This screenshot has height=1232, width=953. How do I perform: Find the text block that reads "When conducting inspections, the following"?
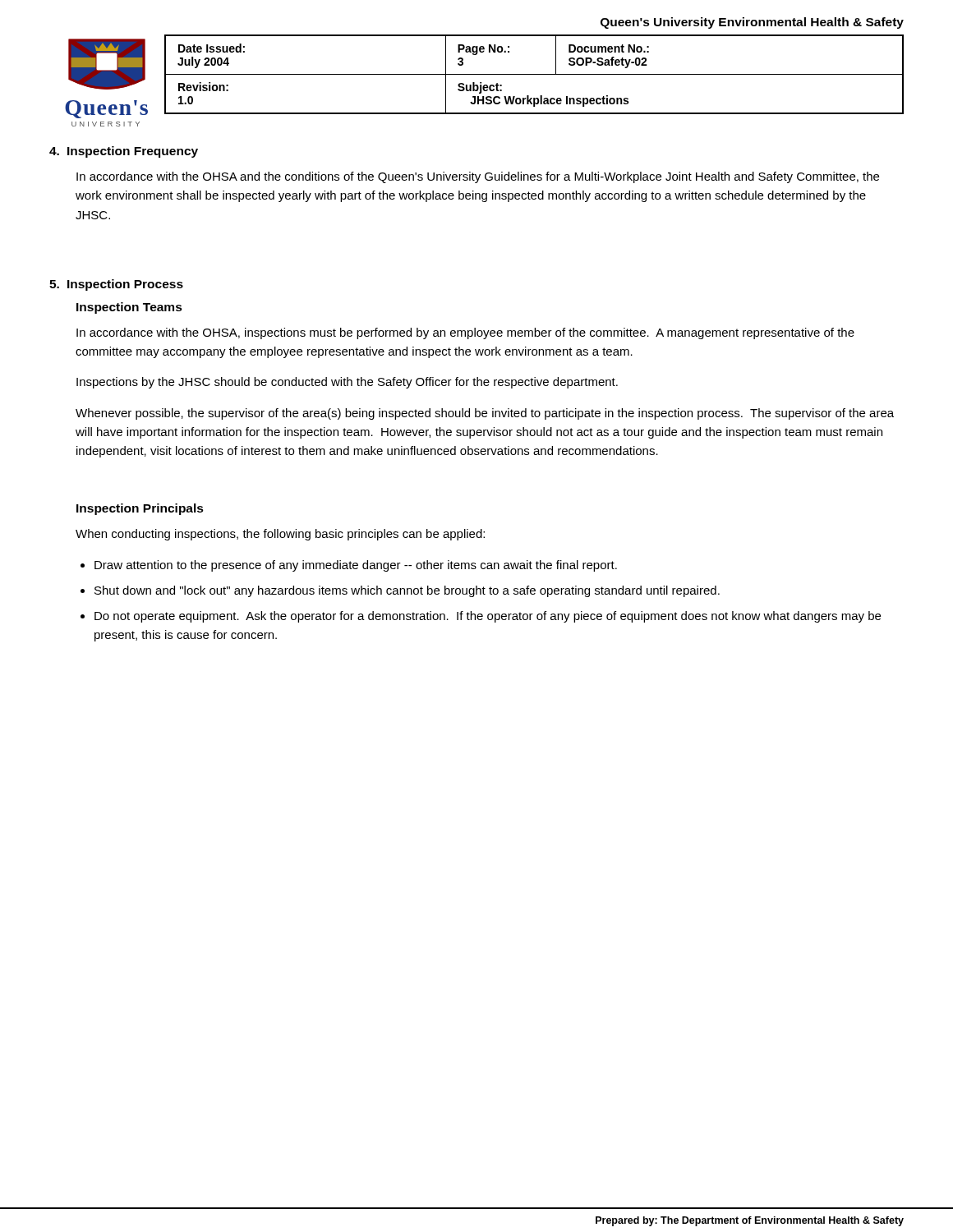pyautogui.click(x=281, y=534)
